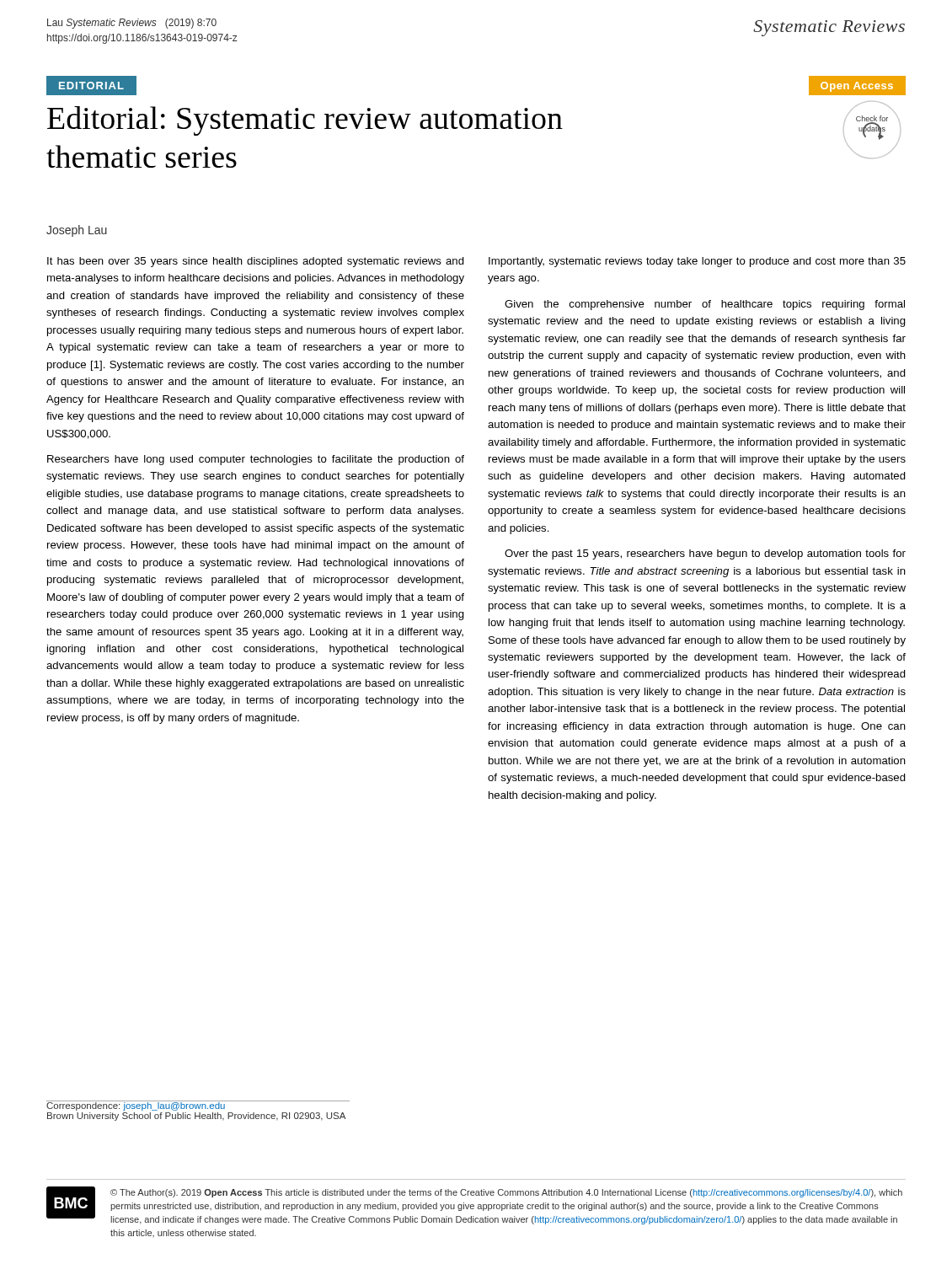952x1264 pixels.
Task: Click the passage that begins "© The Author(s). 2019 Open Access This"
Action: (506, 1213)
